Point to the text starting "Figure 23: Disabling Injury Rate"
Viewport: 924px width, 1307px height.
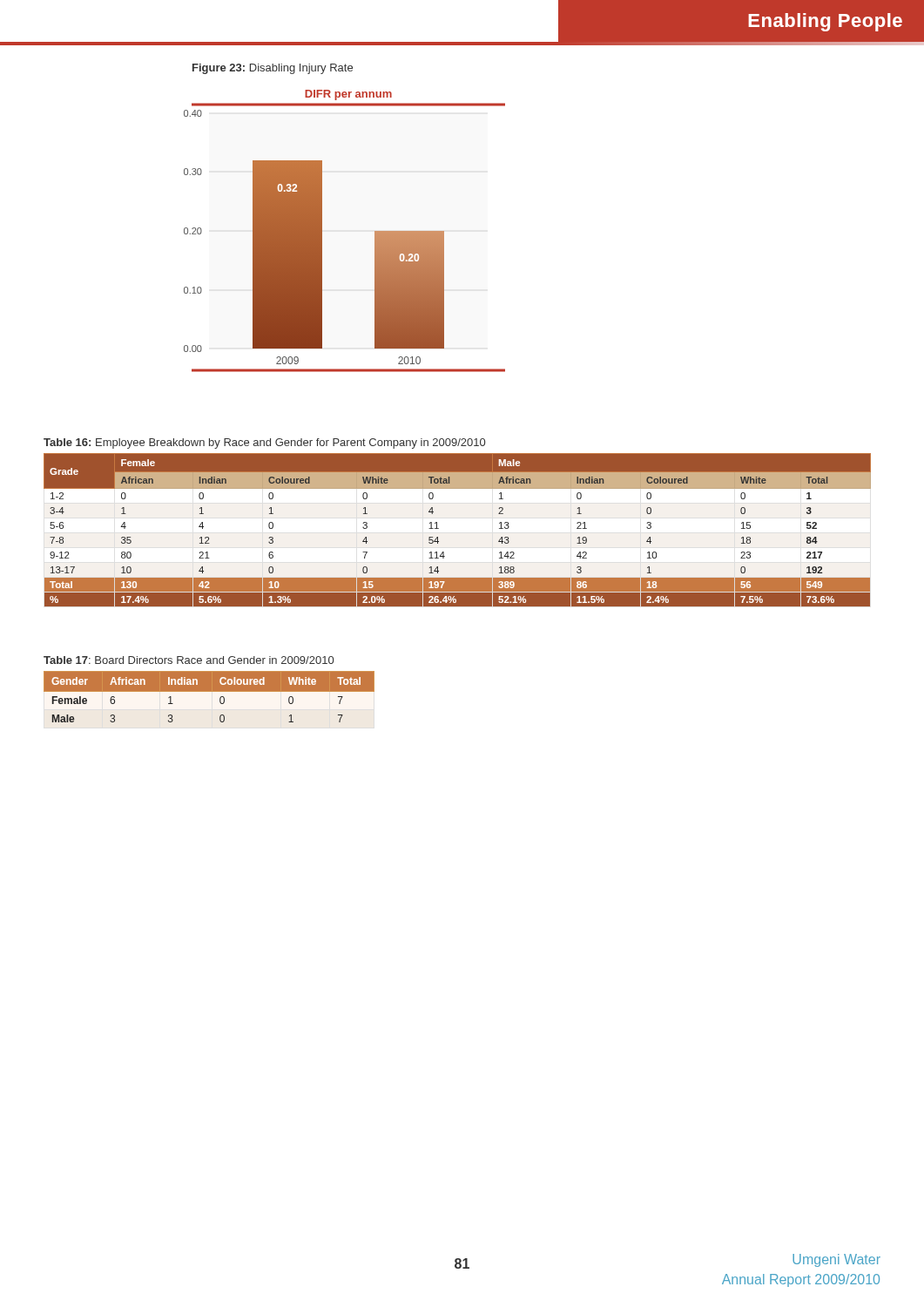(272, 68)
